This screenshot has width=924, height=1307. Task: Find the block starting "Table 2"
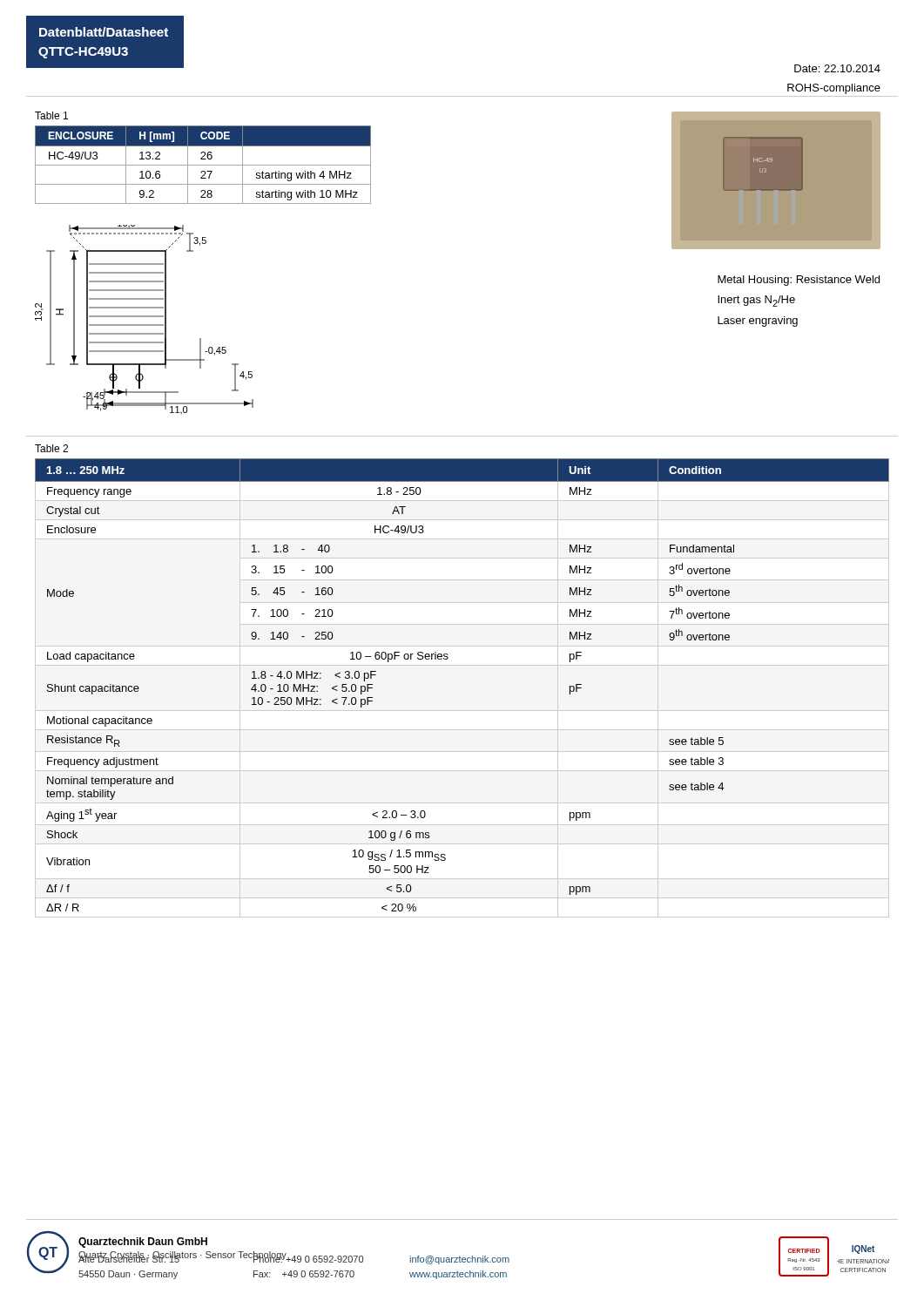point(52,449)
